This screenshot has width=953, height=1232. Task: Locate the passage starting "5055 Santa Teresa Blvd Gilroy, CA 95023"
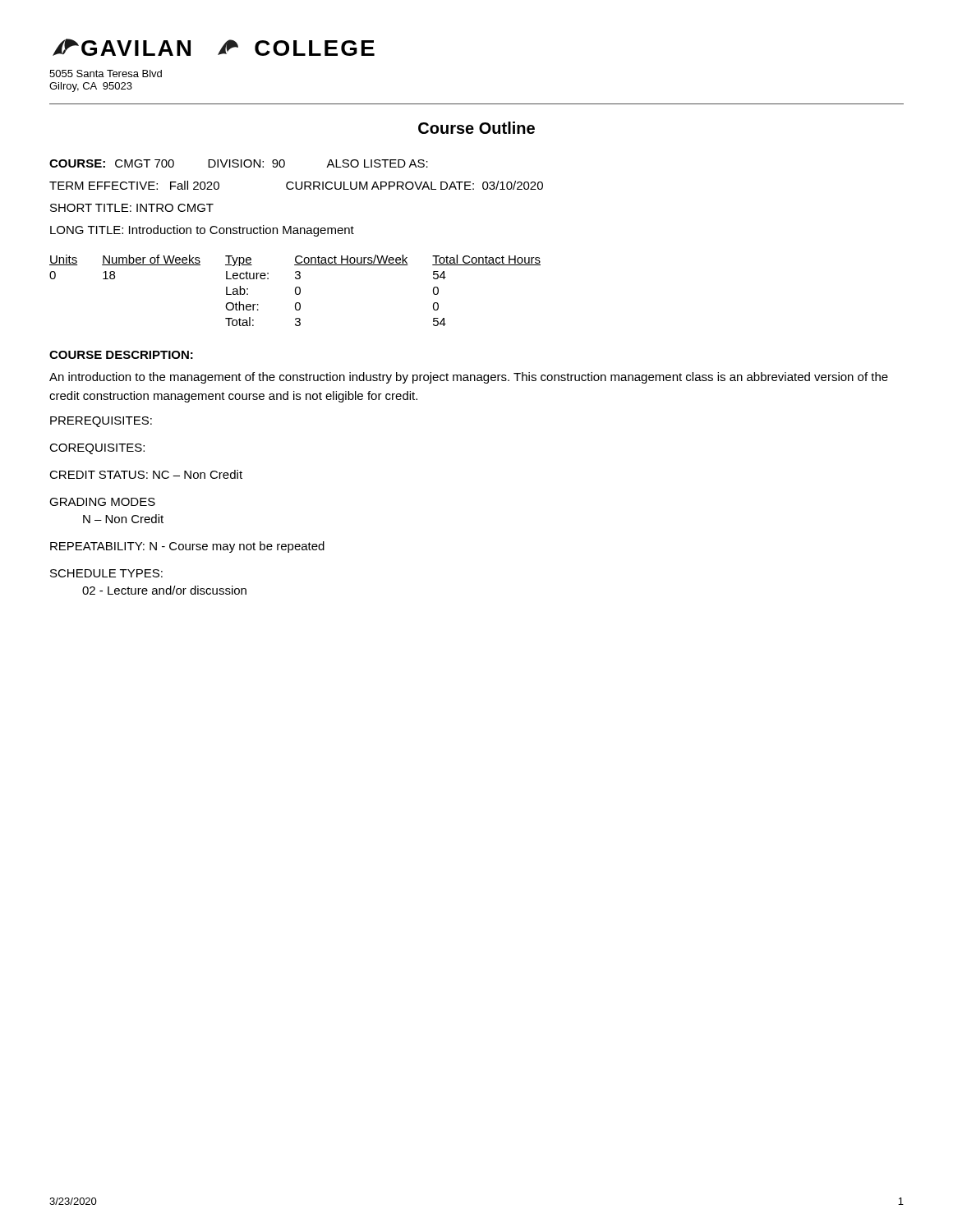106,80
